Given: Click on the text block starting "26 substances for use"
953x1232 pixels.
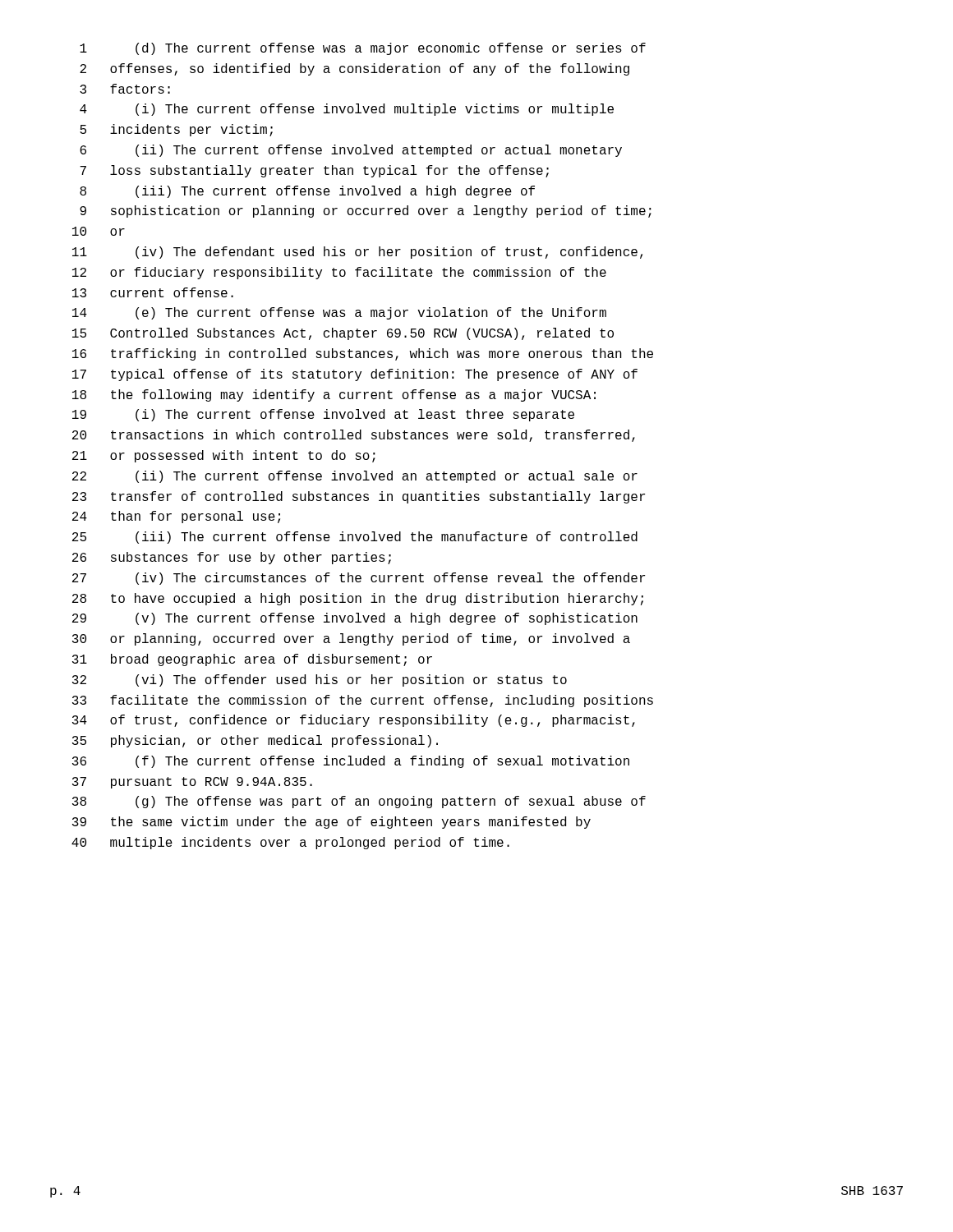Looking at the screenshot, I should pos(232,558).
